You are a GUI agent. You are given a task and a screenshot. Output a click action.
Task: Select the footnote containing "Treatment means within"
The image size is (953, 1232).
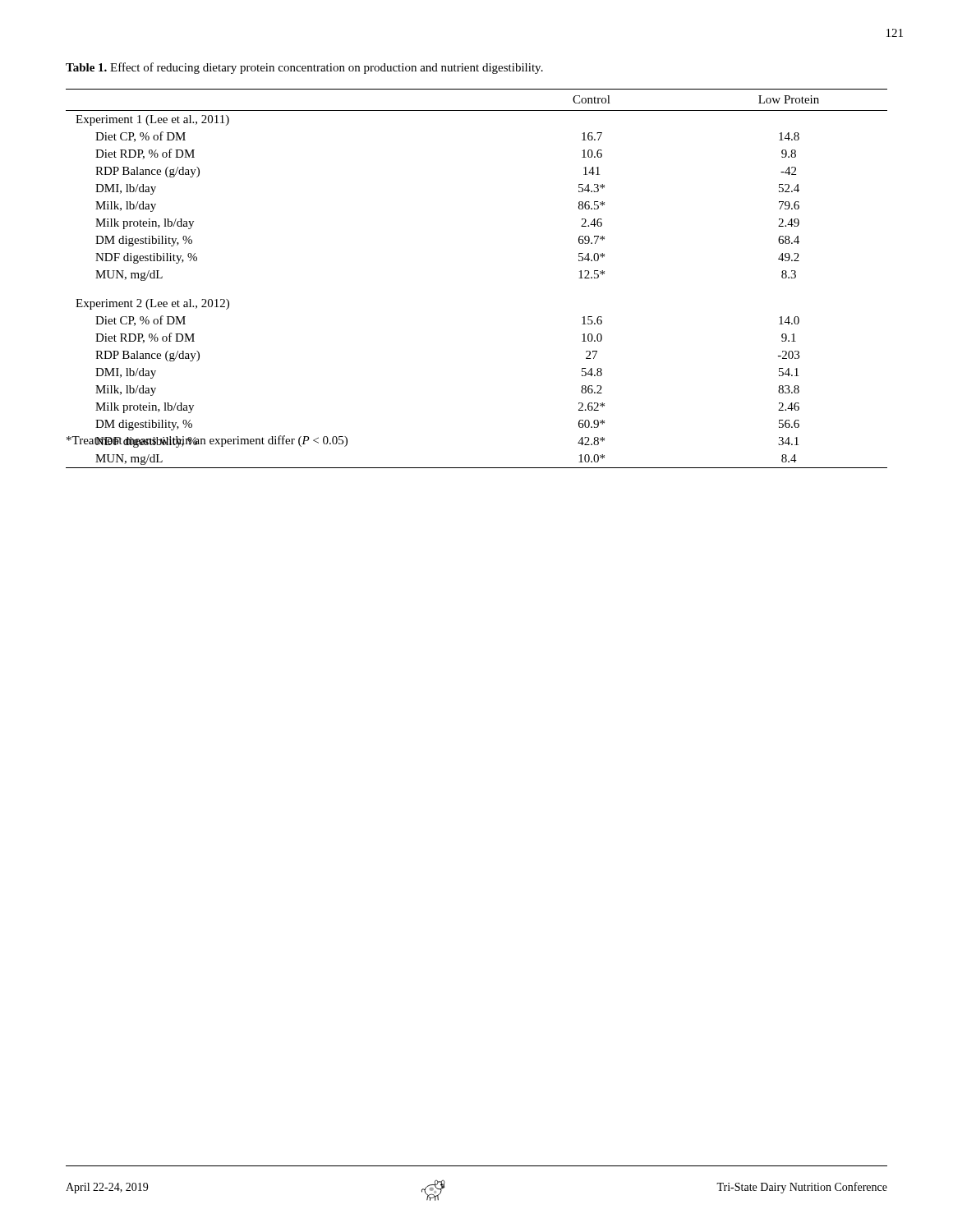click(207, 440)
